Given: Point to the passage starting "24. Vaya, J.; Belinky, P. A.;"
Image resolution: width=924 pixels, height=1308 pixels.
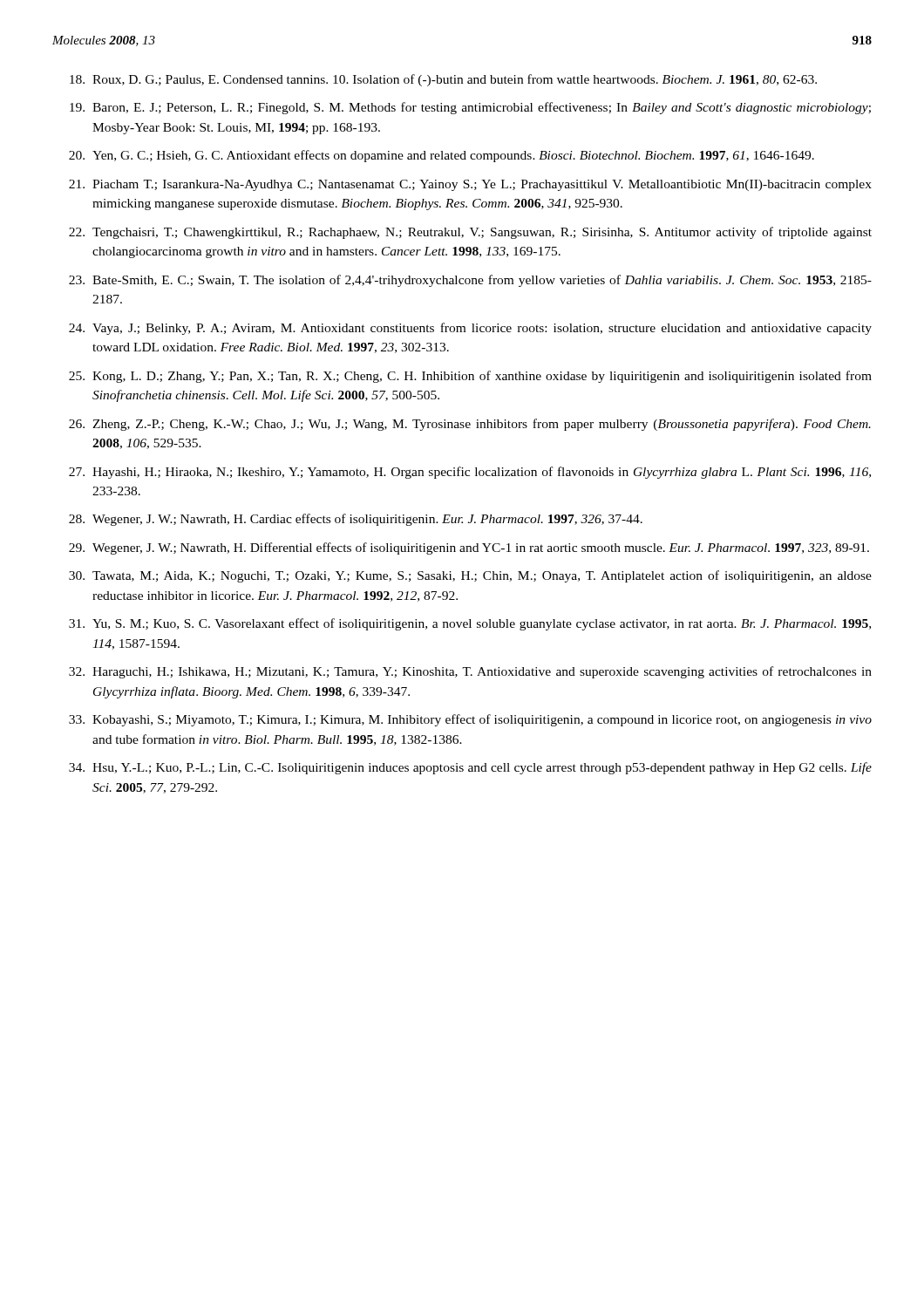Looking at the screenshot, I should [462, 338].
